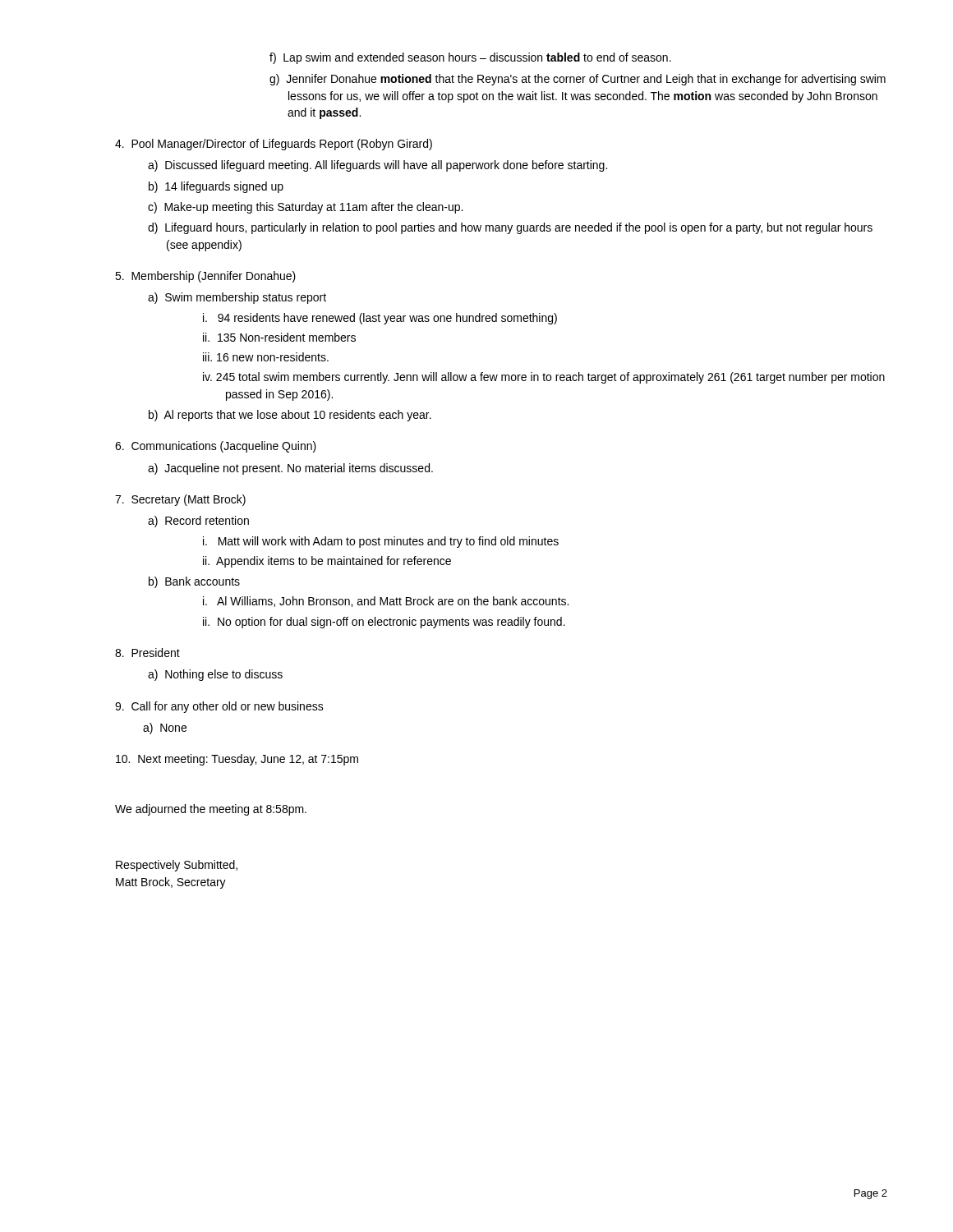953x1232 pixels.
Task: Find the text block starting "b) Al reports that we lose about 10"
Action: [x=290, y=415]
